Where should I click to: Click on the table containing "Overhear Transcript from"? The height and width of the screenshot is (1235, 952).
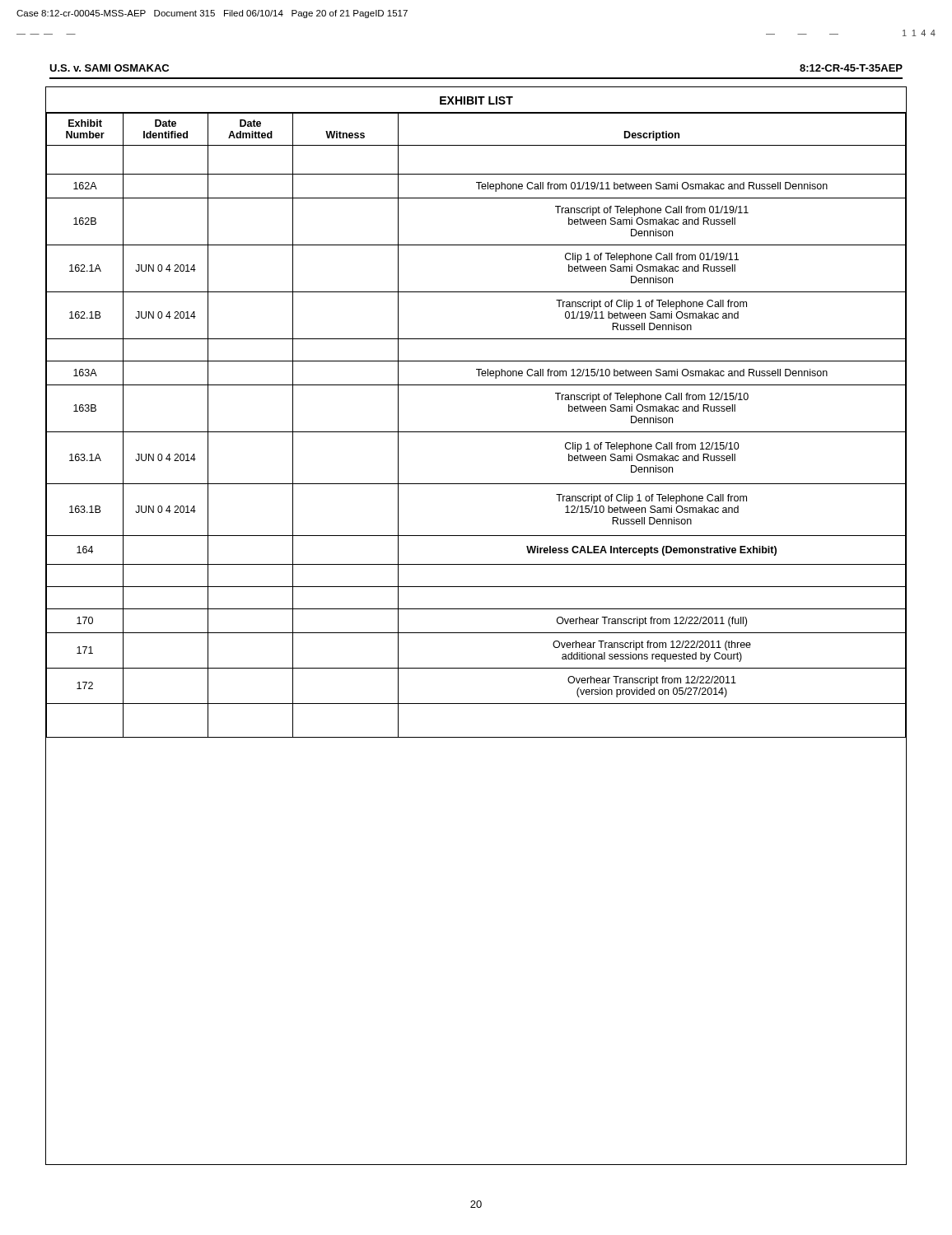tap(476, 425)
